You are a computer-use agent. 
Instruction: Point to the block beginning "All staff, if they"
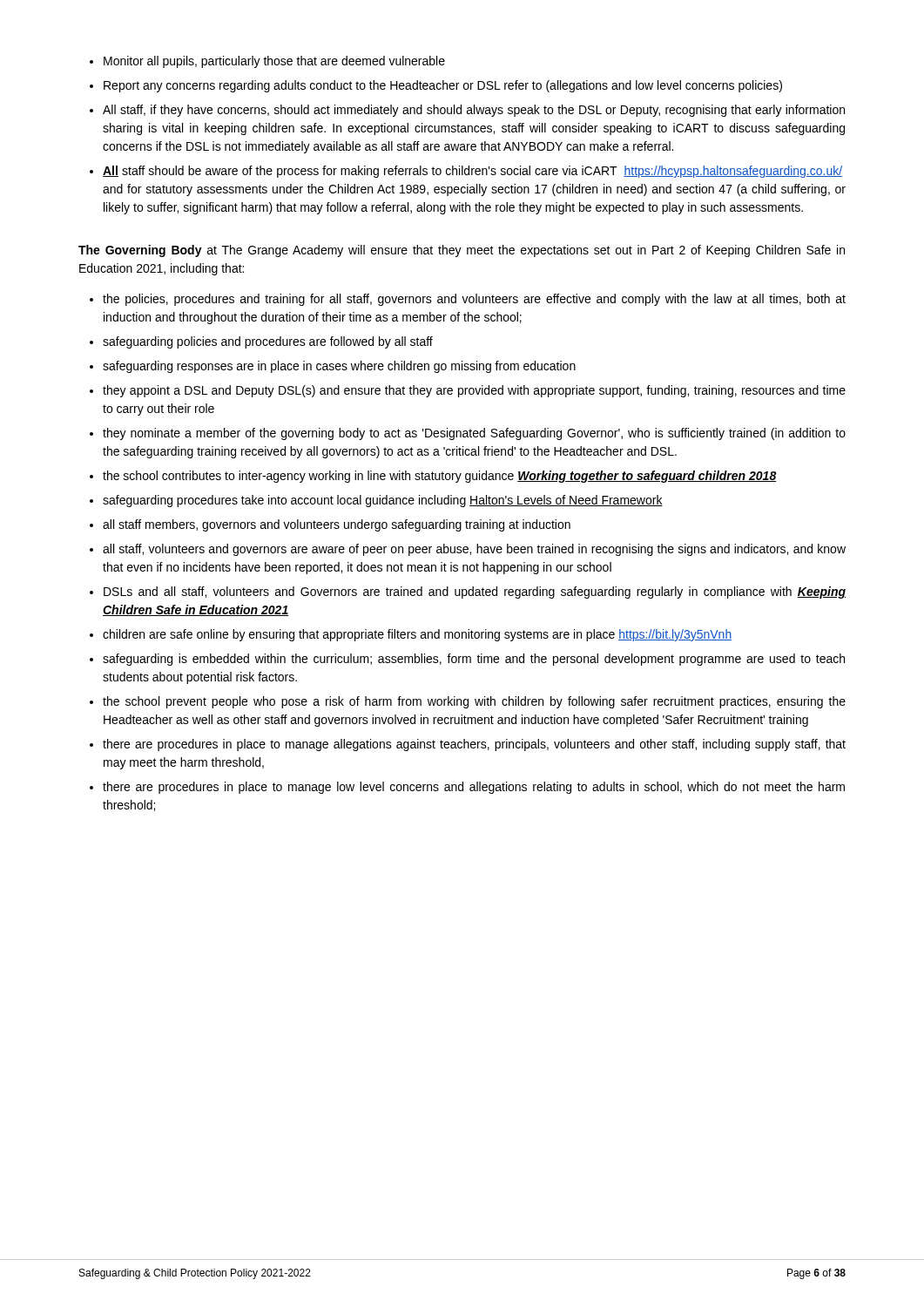coord(474,128)
